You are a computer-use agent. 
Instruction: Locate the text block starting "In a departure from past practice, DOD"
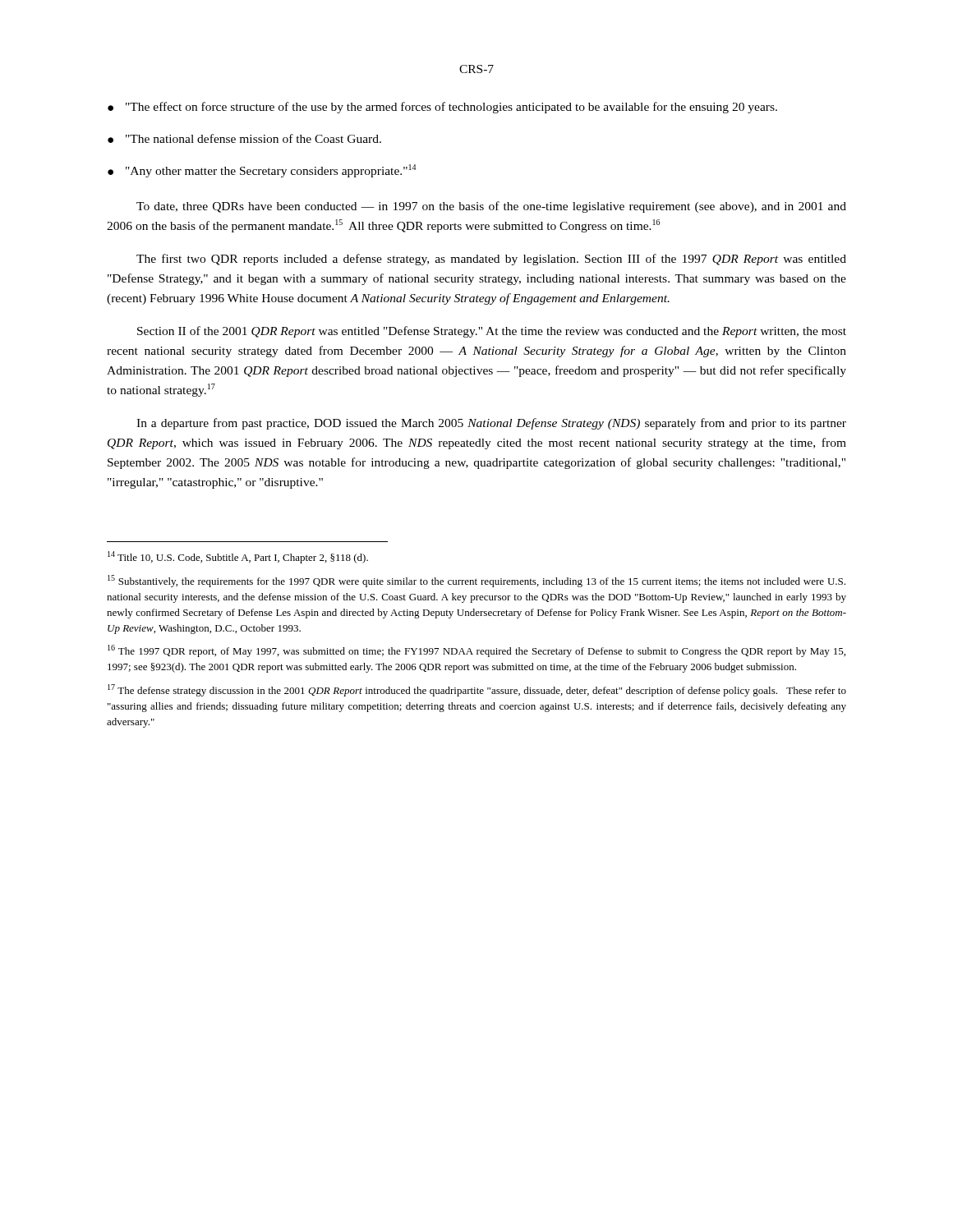coord(476,452)
